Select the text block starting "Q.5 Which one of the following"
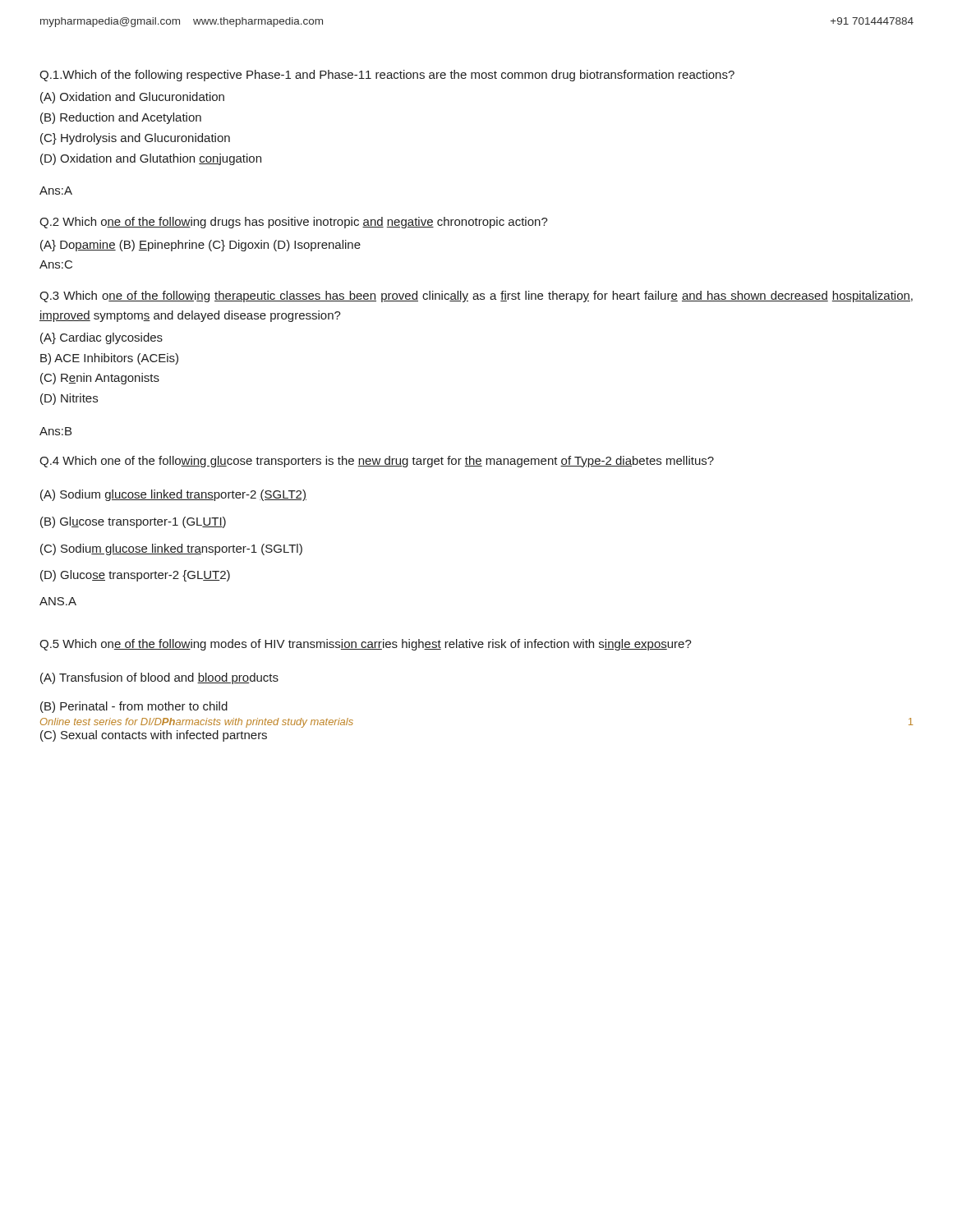 476,644
